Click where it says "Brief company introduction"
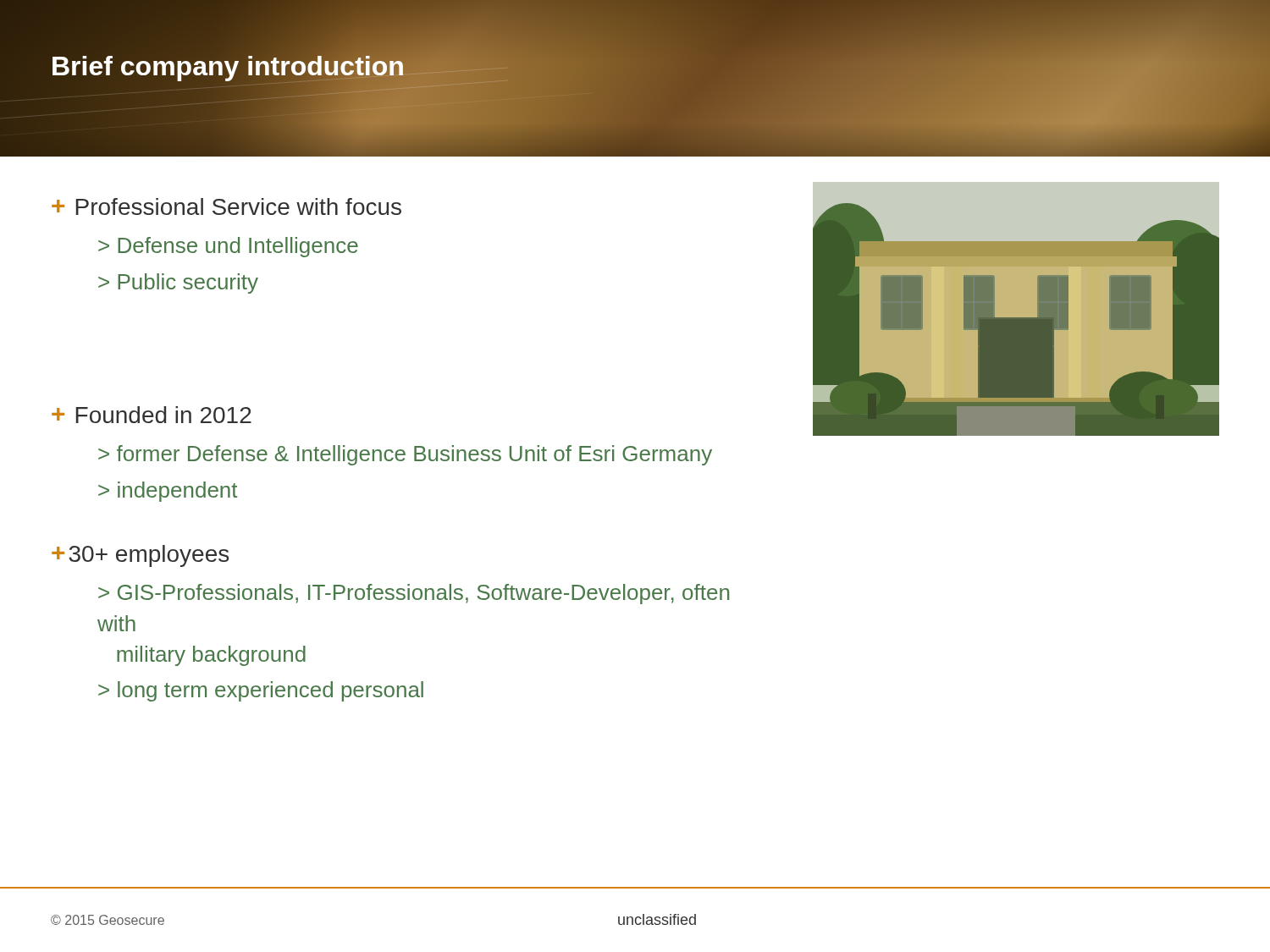The width and height of the screenshot is (1270, 952). pos(181,78)
